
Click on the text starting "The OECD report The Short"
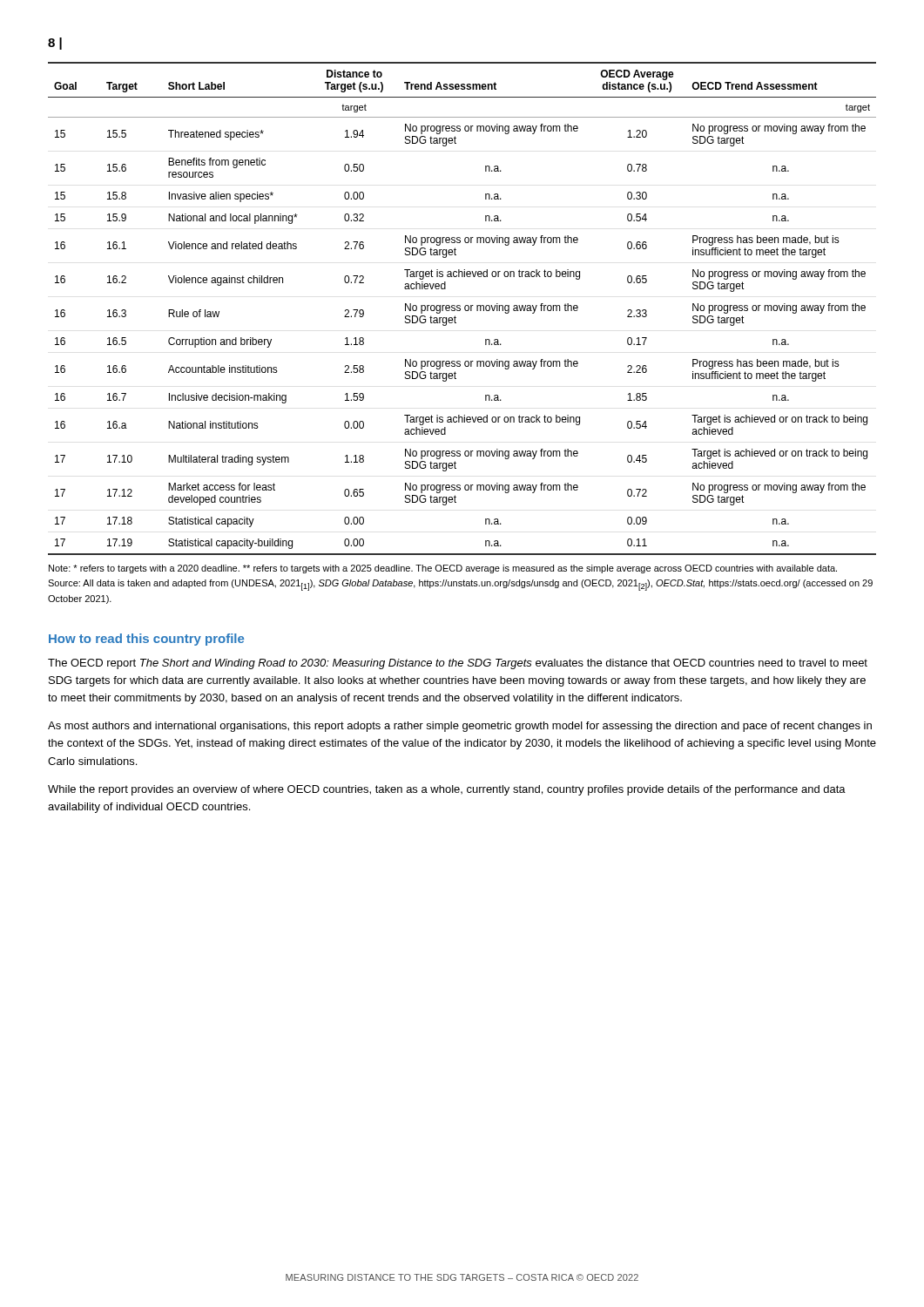(458, 680)
